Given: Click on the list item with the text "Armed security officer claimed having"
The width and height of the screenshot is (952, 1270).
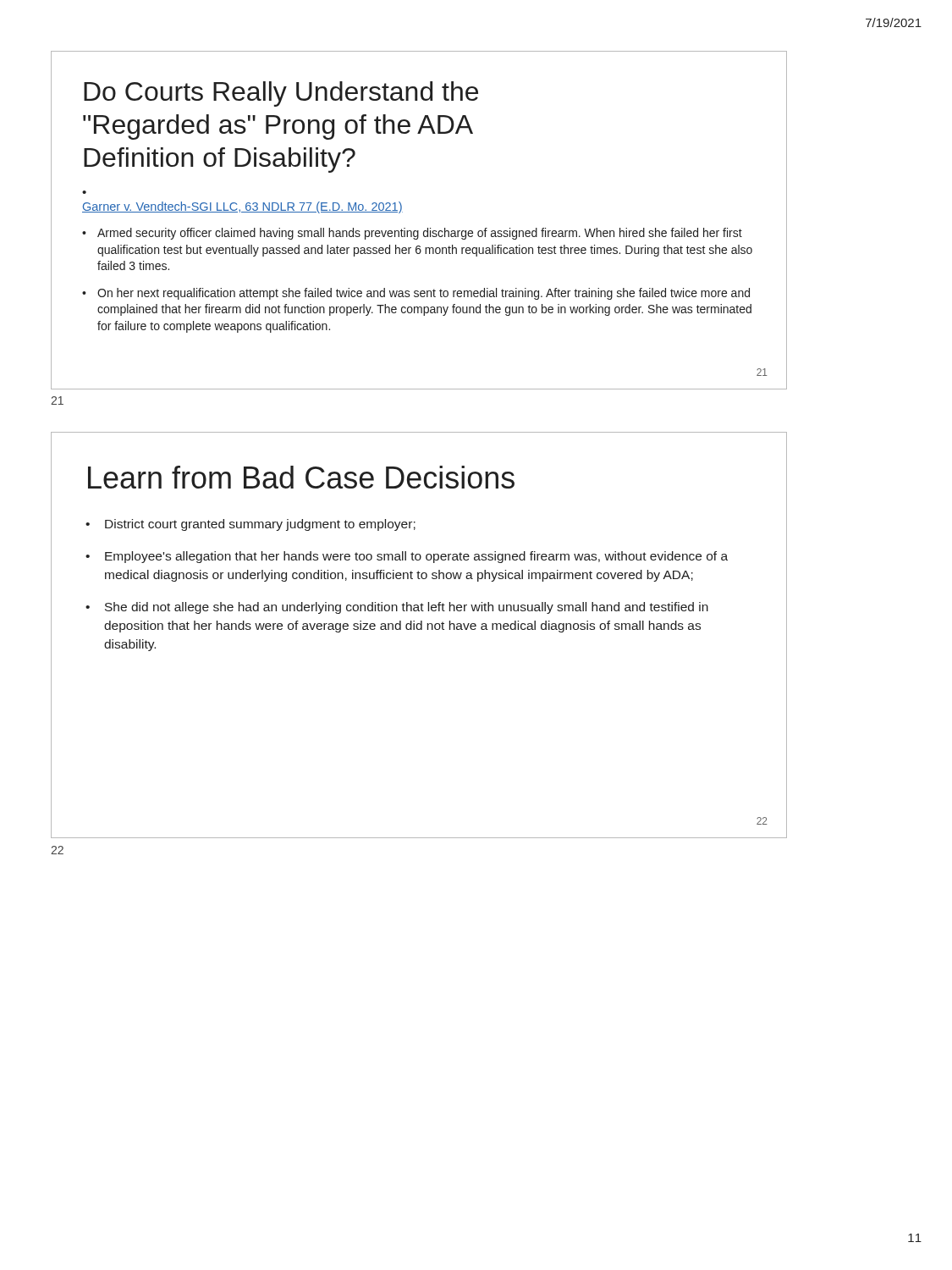Looking at the screenshot, I should point(425,250).
